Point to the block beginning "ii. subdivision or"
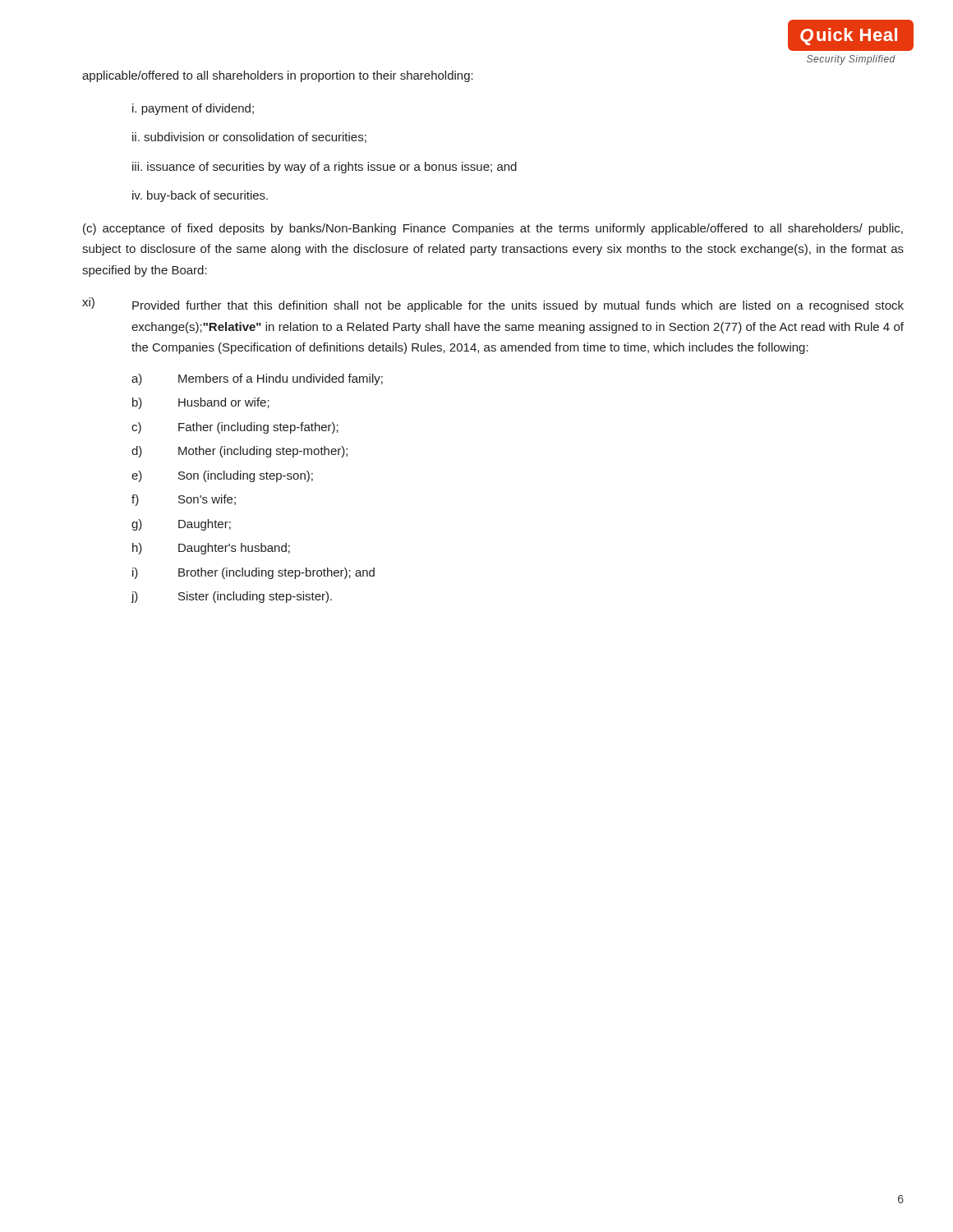Screen dimensions: 1232x953 pyautogui.click(x=249, y=137)
